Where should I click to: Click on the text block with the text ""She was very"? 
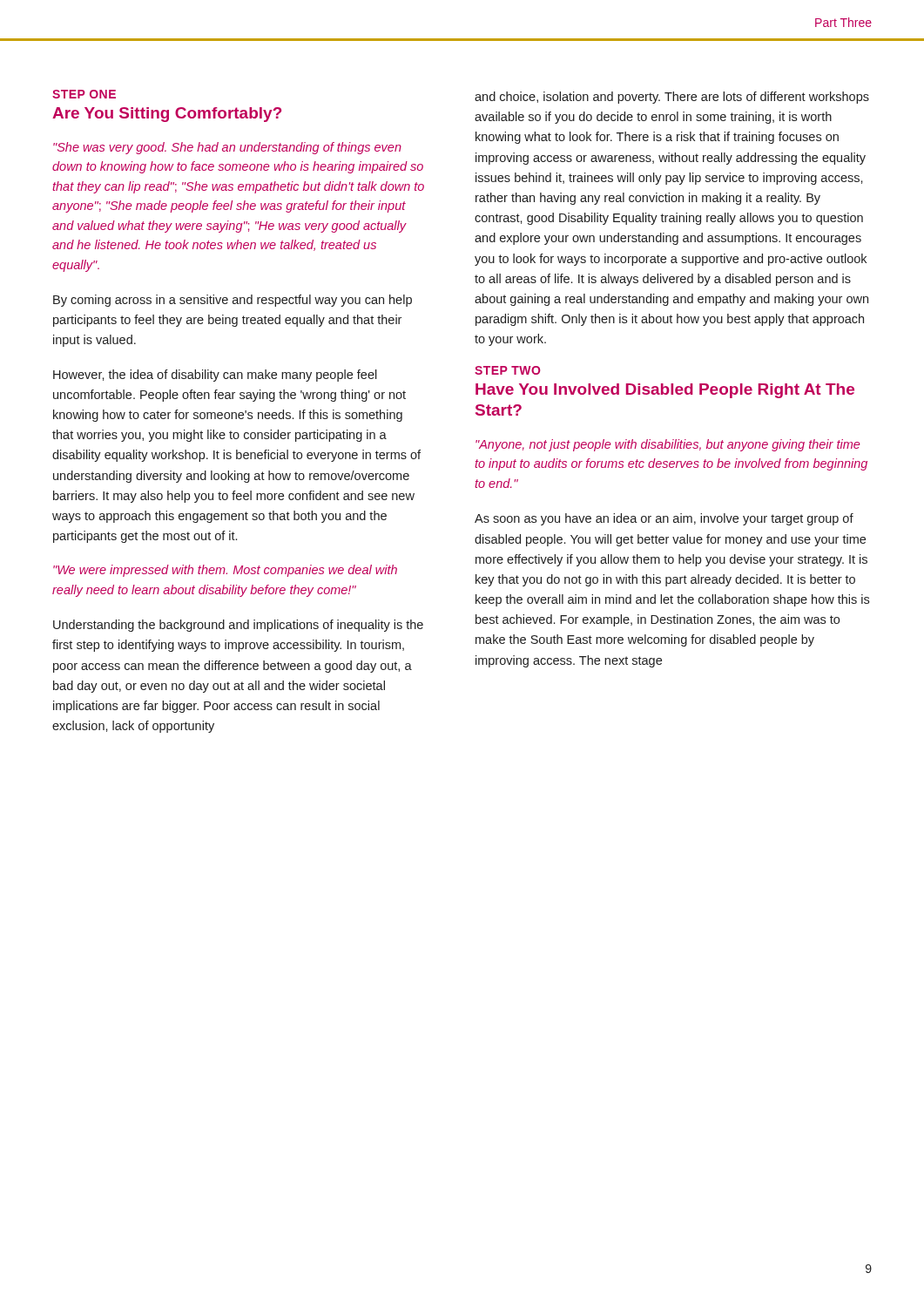pos(238,206)
